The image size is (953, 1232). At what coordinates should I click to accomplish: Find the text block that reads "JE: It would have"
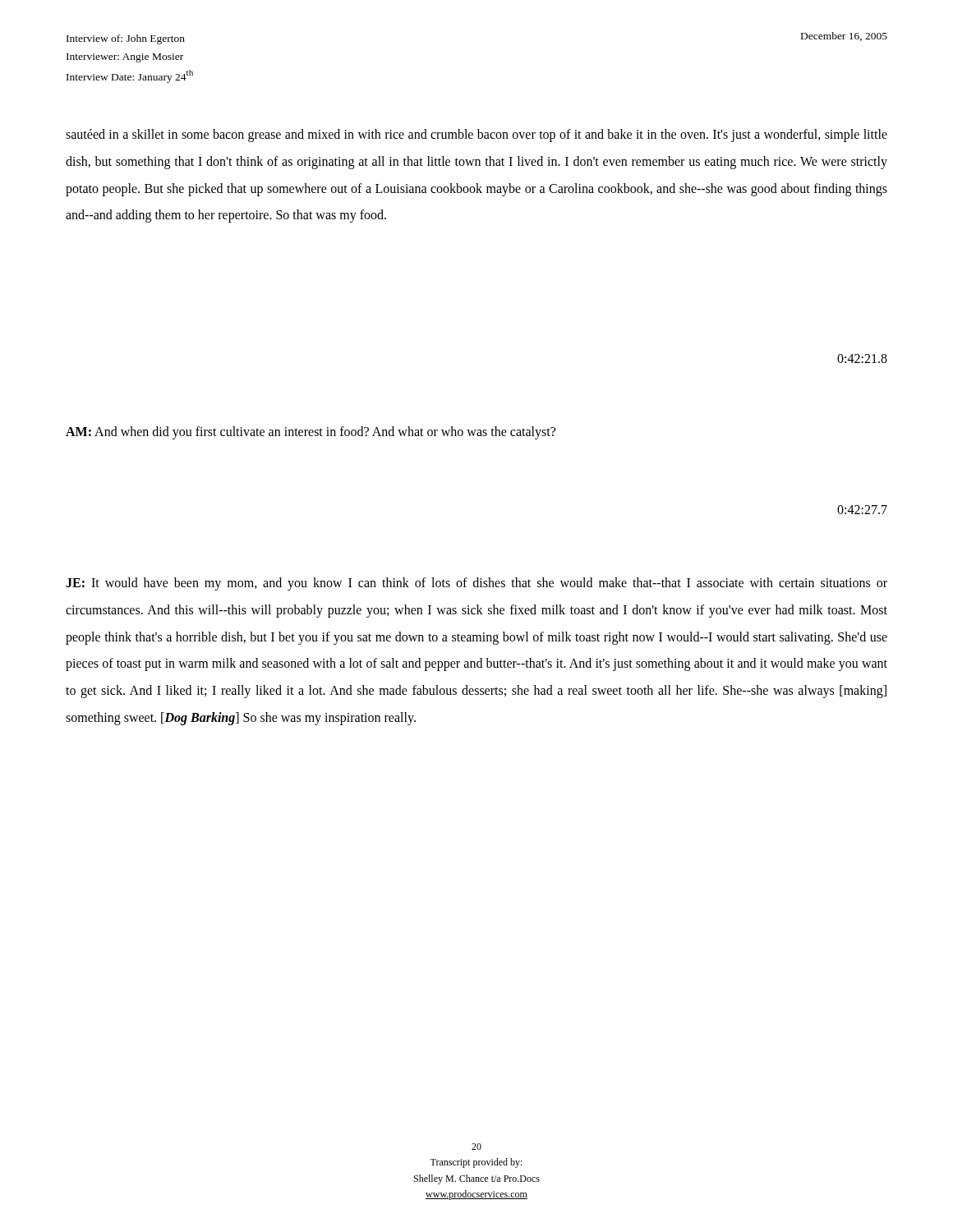click(x=476, y=650)
